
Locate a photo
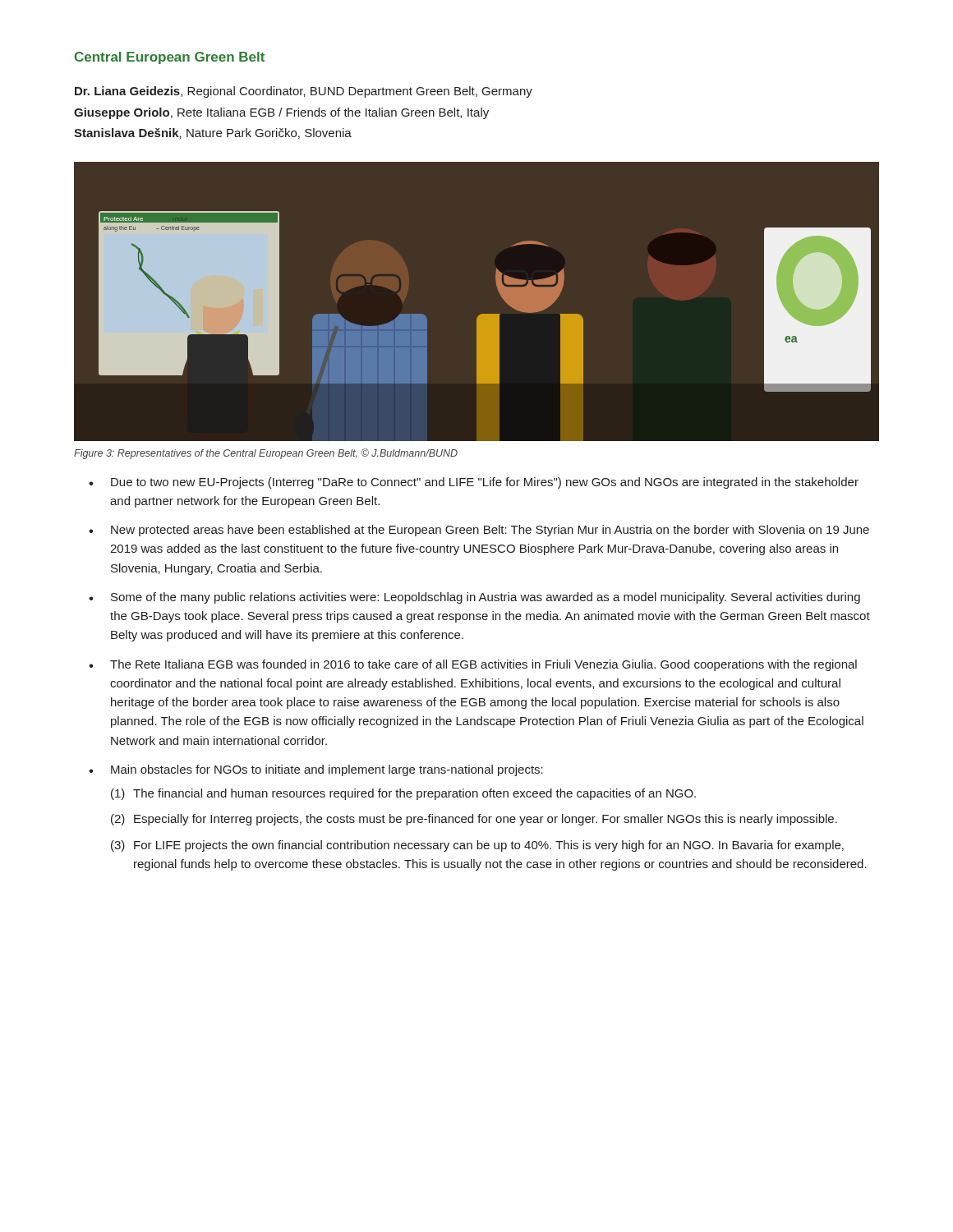point(476,301)
